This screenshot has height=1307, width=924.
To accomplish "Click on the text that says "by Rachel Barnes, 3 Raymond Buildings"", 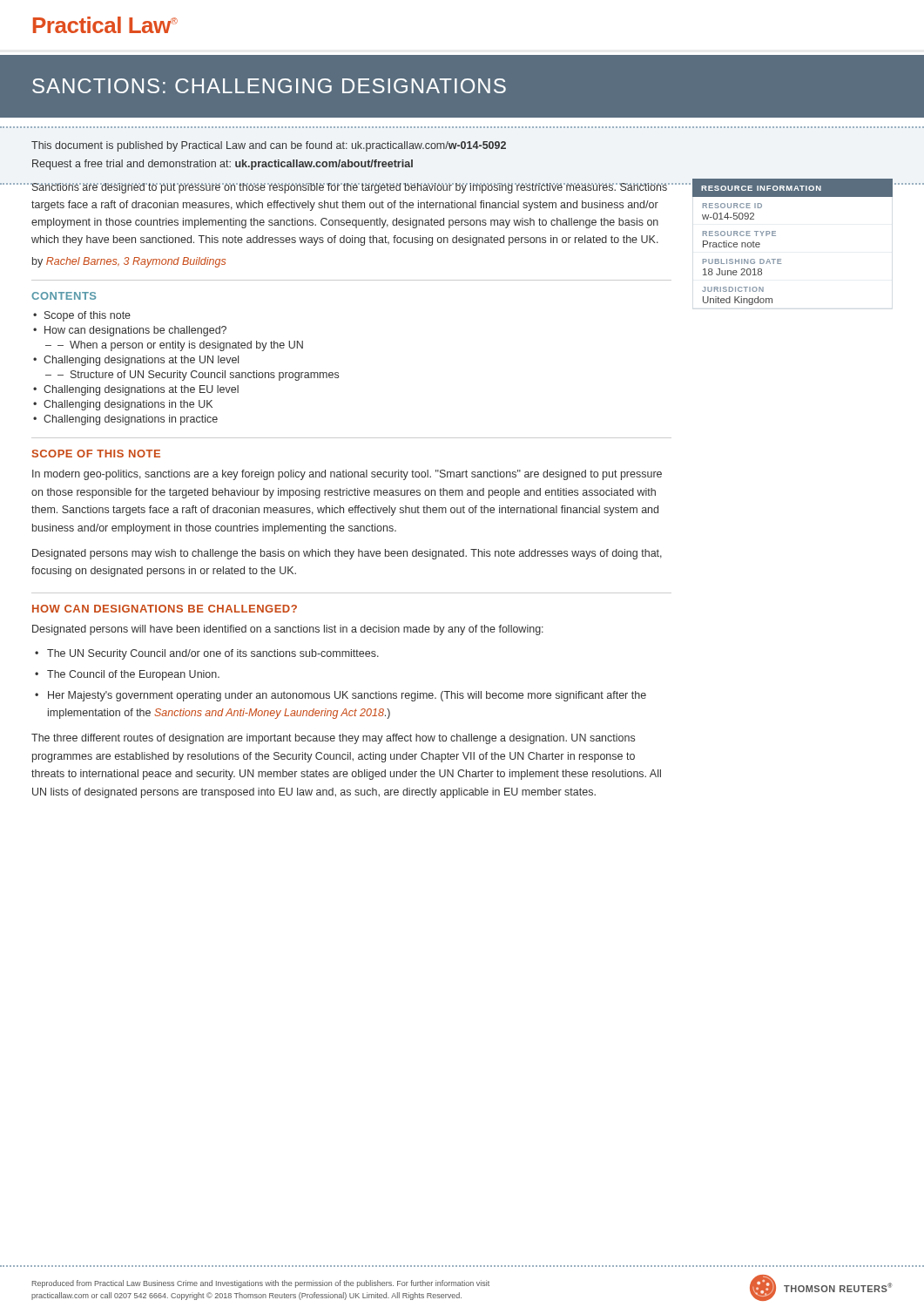I will click(129, 261).
